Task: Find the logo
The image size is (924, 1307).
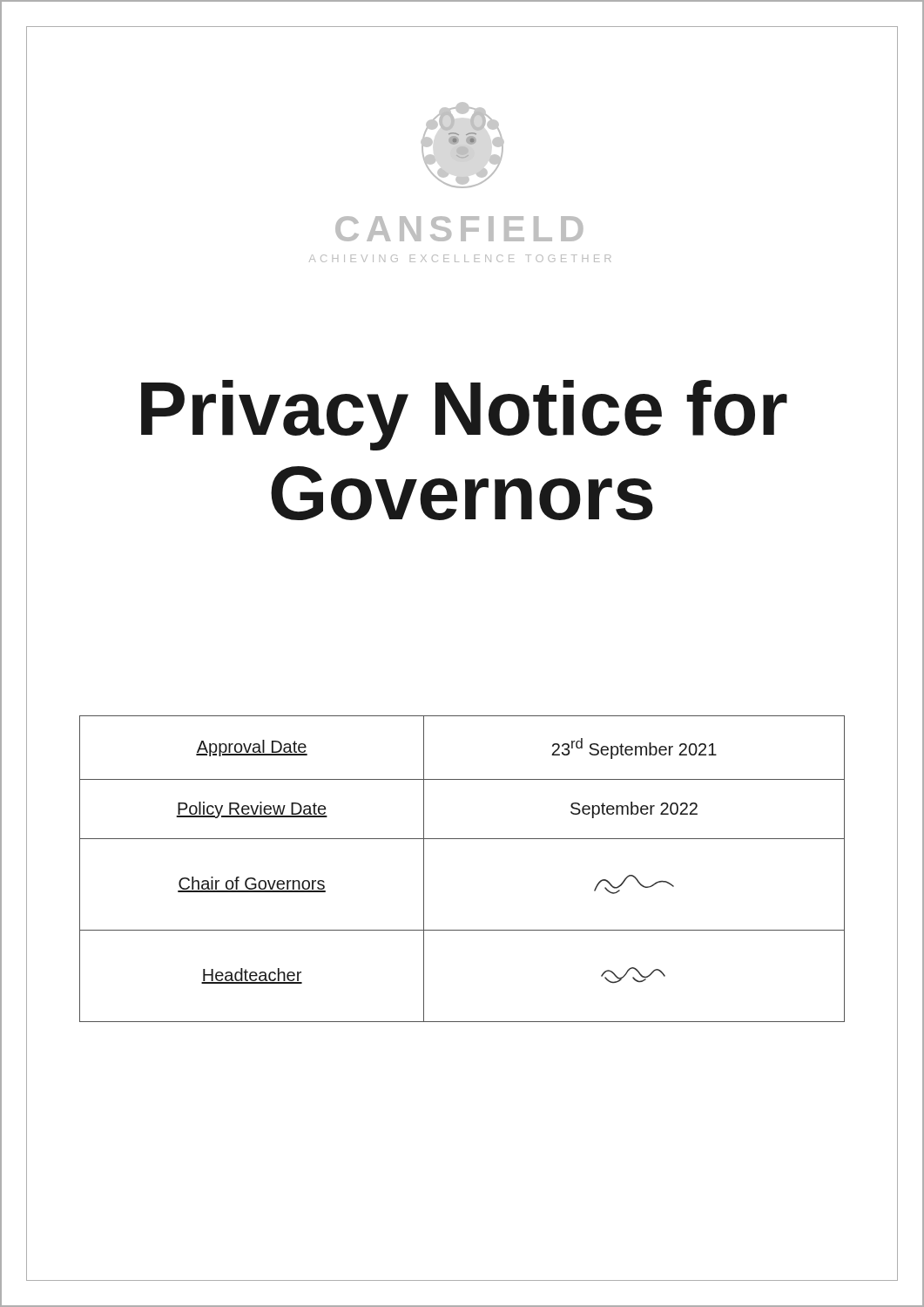Action: point(462,181)
